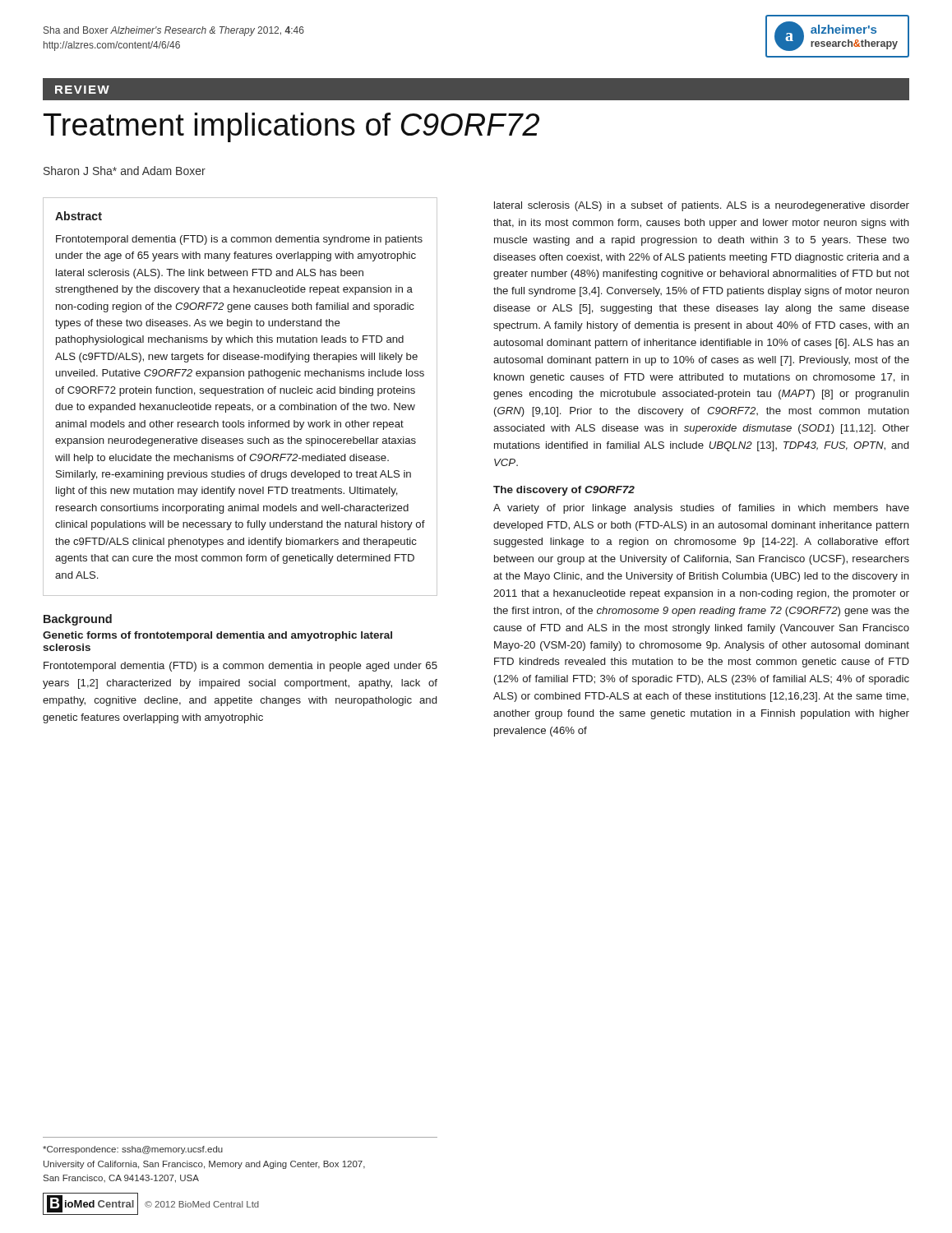Navigate to the element starting "A variety of prior linkage analysis studies of"
The width and height of the screenshot is (952, 1233).
(701, 619)
